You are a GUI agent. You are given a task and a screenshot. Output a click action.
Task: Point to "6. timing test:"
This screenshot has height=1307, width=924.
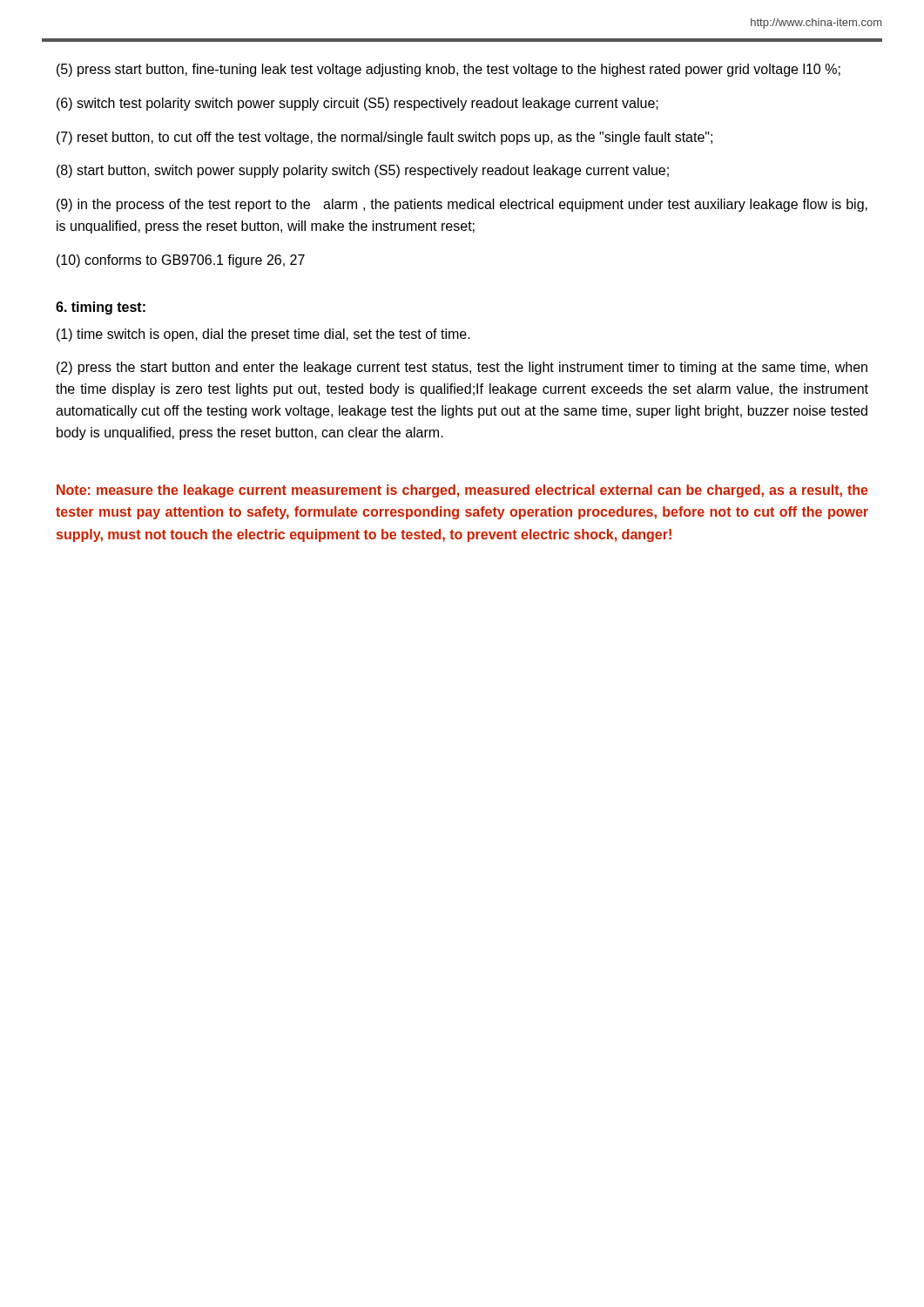(x=101, y=307)
